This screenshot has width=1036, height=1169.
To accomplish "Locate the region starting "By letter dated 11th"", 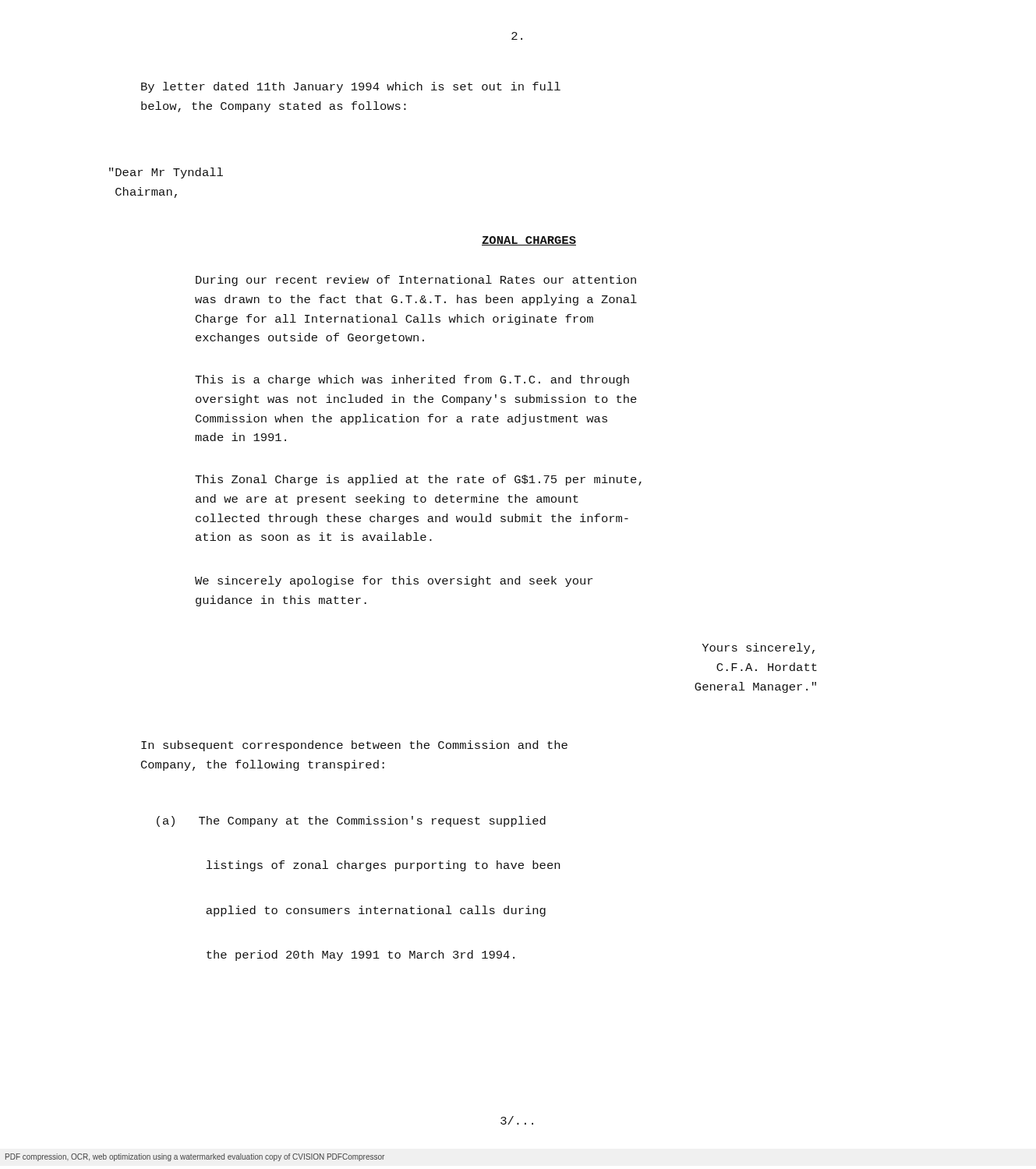I will [351, 97].
